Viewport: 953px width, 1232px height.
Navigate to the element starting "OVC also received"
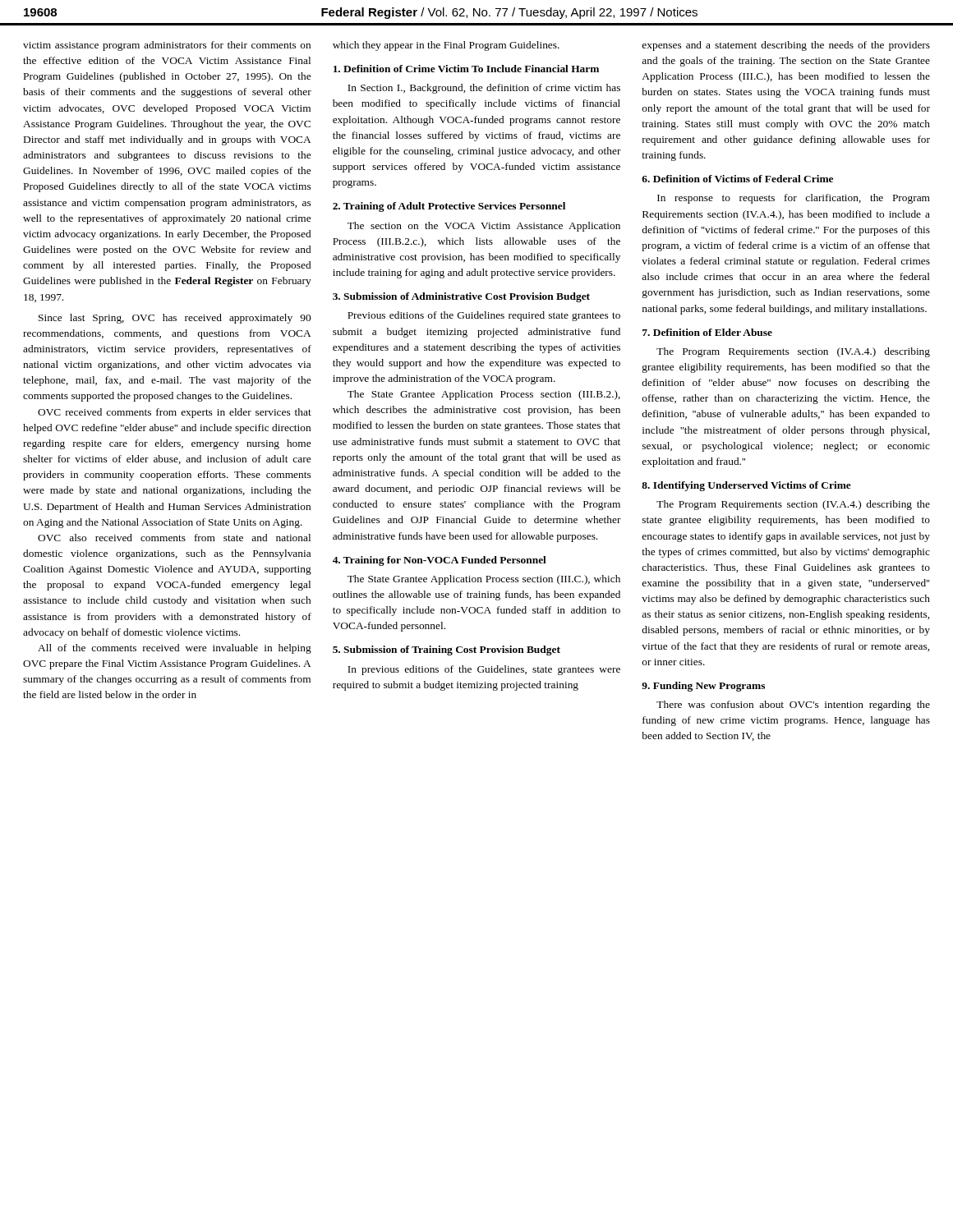point(167,585)
